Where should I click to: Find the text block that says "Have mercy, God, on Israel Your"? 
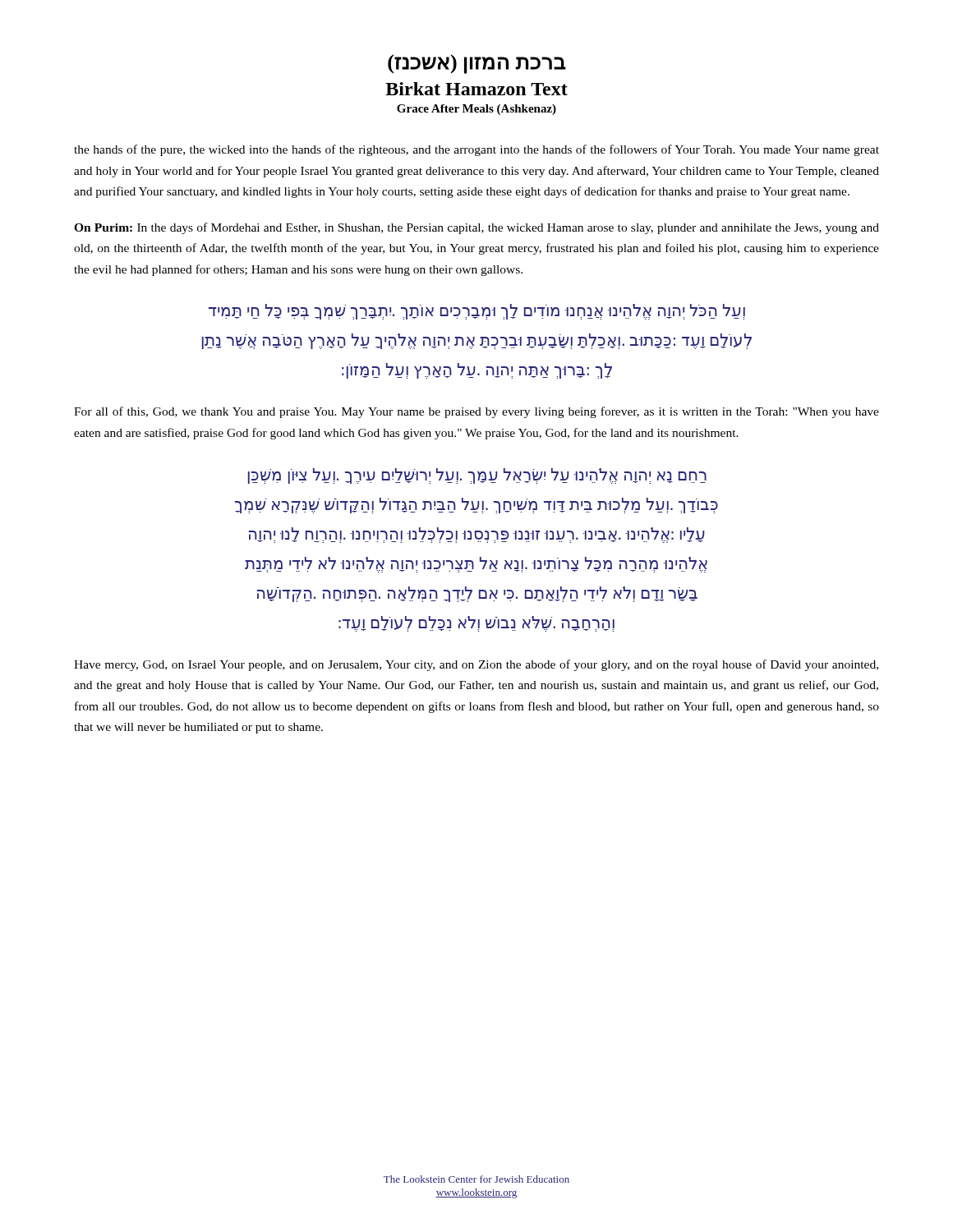[x=476, y=695]
